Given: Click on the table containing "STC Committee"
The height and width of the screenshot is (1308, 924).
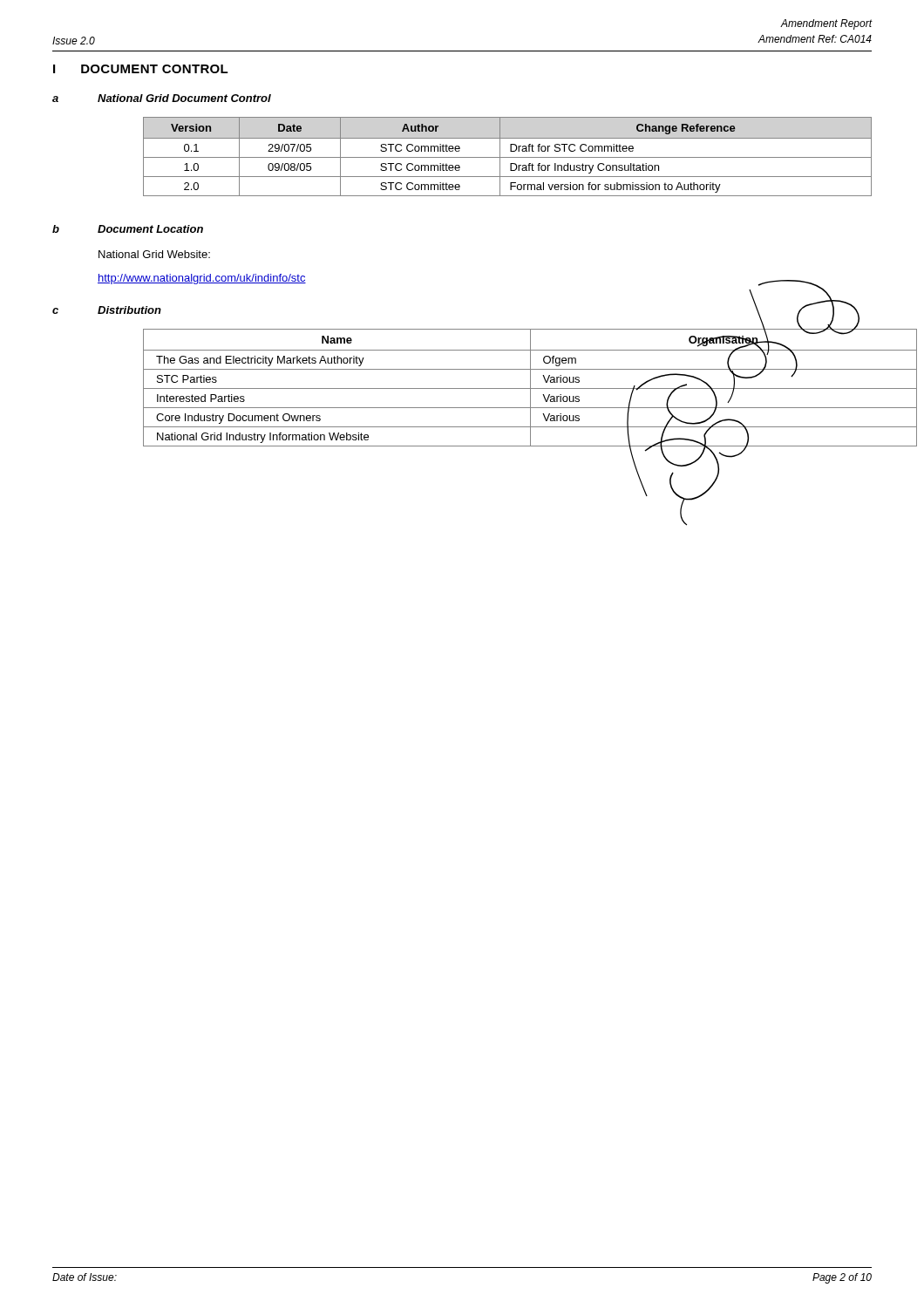Looking at the screenshot, I should pyautogui.click(x=485, y=157).
